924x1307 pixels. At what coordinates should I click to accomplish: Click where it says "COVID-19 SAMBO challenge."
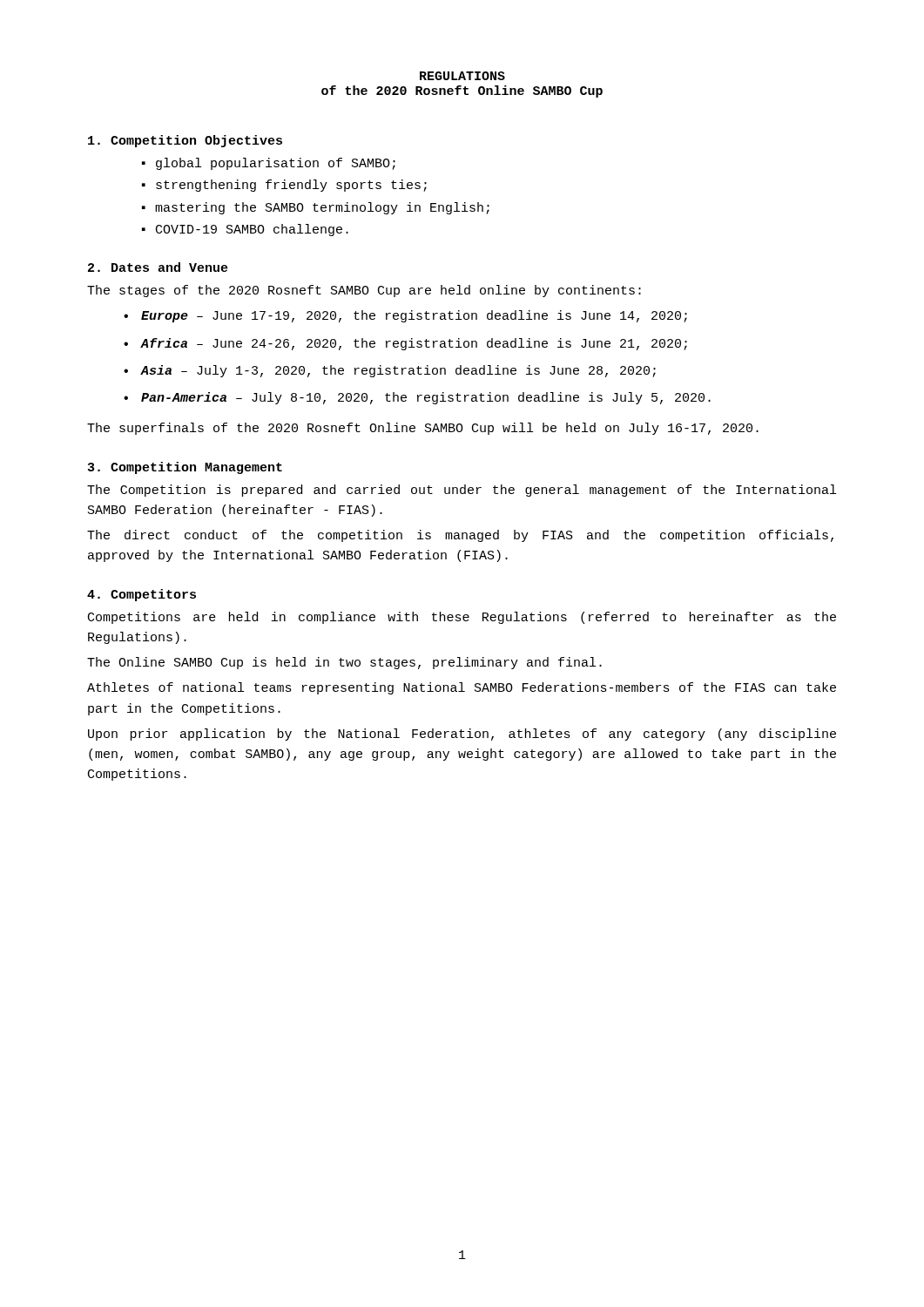pos(253,230)
